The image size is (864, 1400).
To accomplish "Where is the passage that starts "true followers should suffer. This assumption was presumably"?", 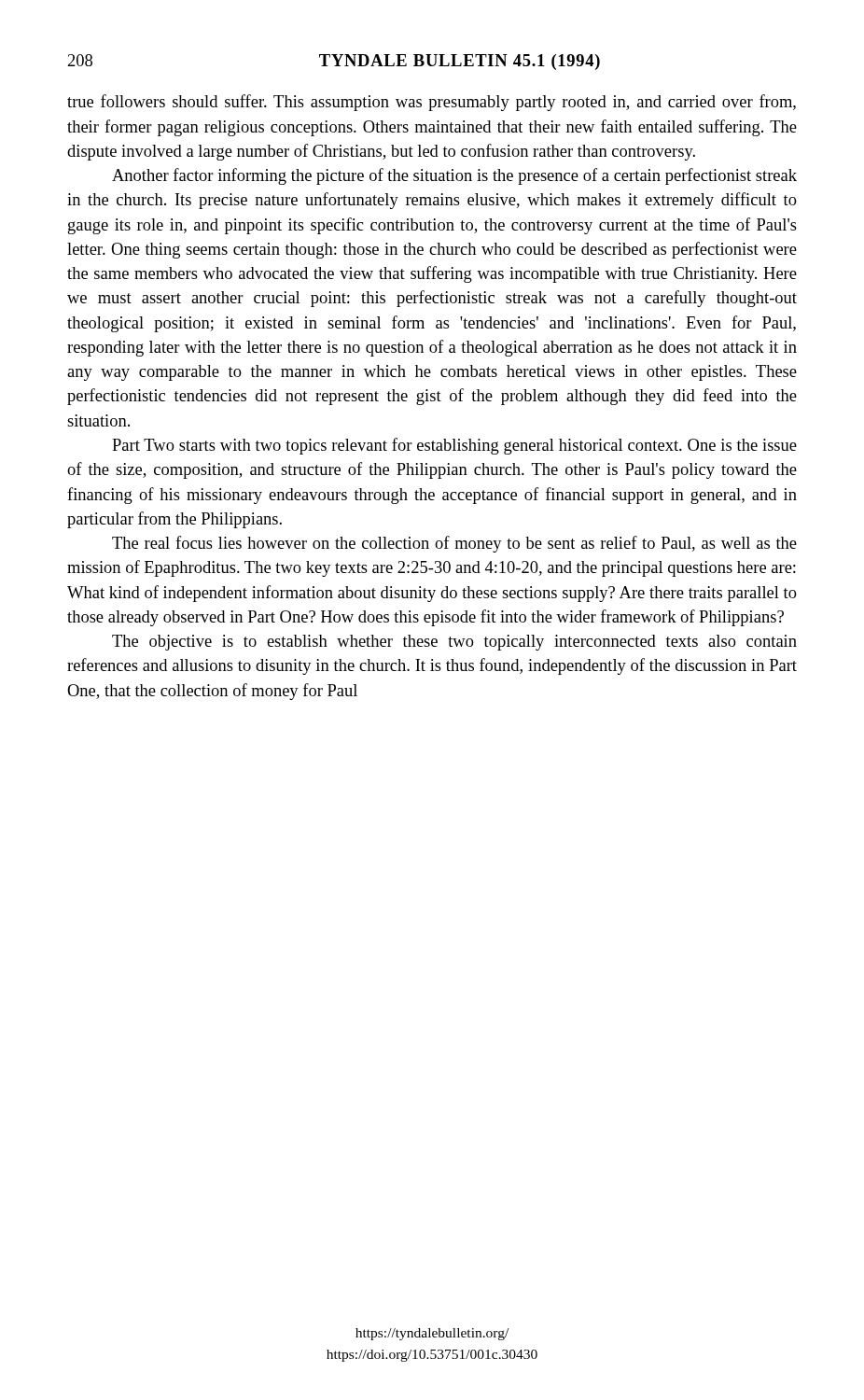I will (432, 396).
